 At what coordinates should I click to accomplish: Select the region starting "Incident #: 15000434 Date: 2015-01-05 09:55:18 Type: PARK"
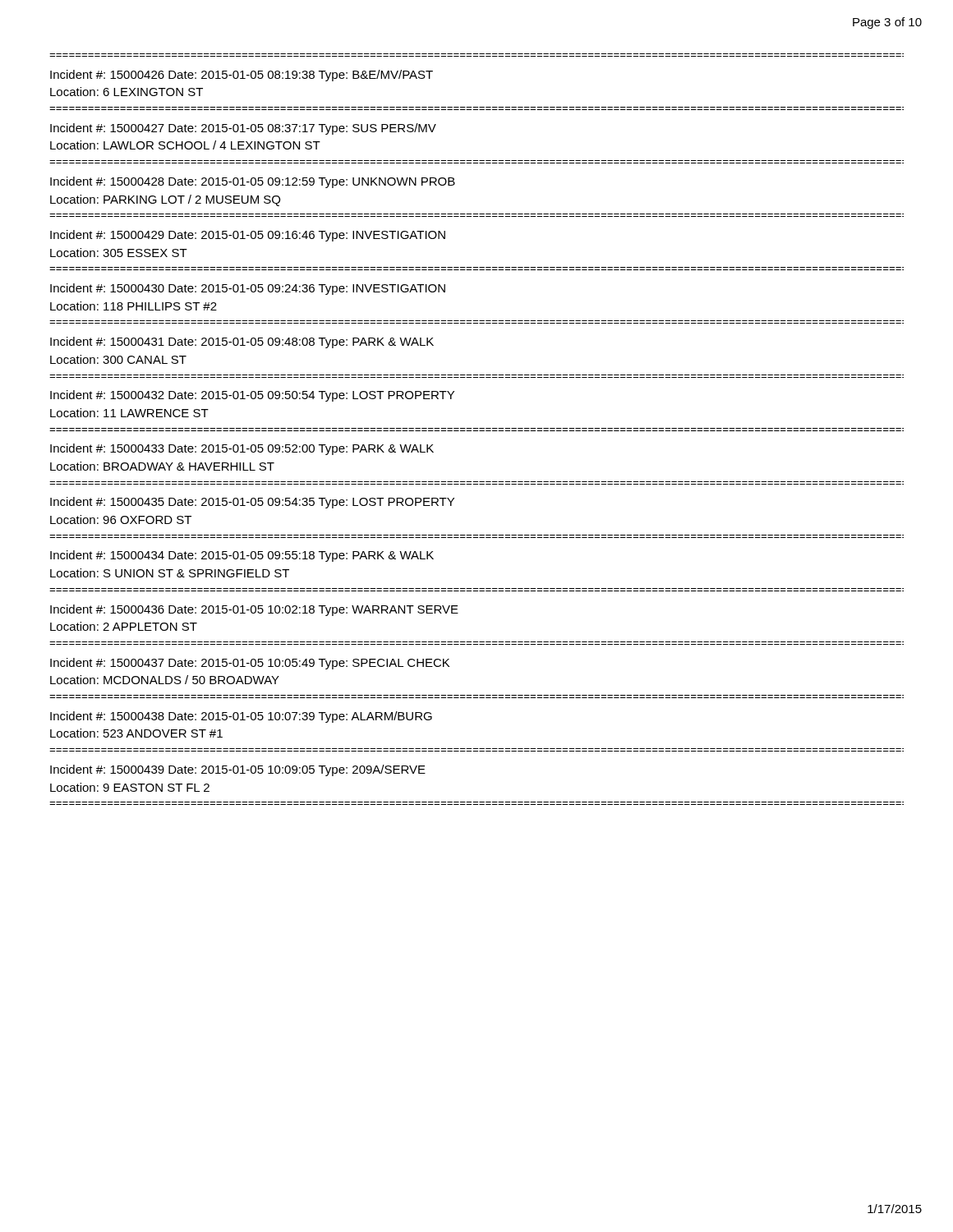[x=242, y=564]
